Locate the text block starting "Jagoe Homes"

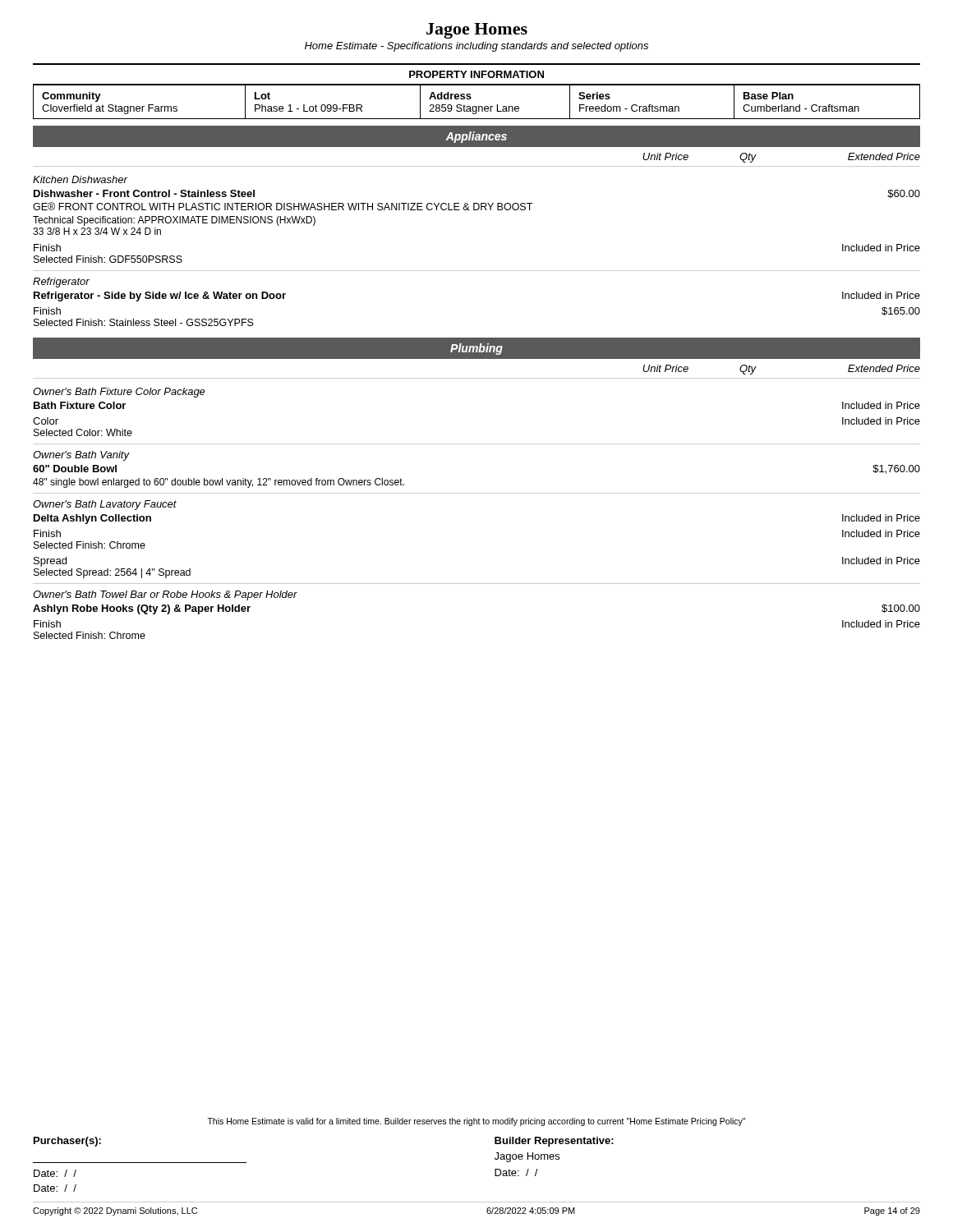(x=476, y=28)
